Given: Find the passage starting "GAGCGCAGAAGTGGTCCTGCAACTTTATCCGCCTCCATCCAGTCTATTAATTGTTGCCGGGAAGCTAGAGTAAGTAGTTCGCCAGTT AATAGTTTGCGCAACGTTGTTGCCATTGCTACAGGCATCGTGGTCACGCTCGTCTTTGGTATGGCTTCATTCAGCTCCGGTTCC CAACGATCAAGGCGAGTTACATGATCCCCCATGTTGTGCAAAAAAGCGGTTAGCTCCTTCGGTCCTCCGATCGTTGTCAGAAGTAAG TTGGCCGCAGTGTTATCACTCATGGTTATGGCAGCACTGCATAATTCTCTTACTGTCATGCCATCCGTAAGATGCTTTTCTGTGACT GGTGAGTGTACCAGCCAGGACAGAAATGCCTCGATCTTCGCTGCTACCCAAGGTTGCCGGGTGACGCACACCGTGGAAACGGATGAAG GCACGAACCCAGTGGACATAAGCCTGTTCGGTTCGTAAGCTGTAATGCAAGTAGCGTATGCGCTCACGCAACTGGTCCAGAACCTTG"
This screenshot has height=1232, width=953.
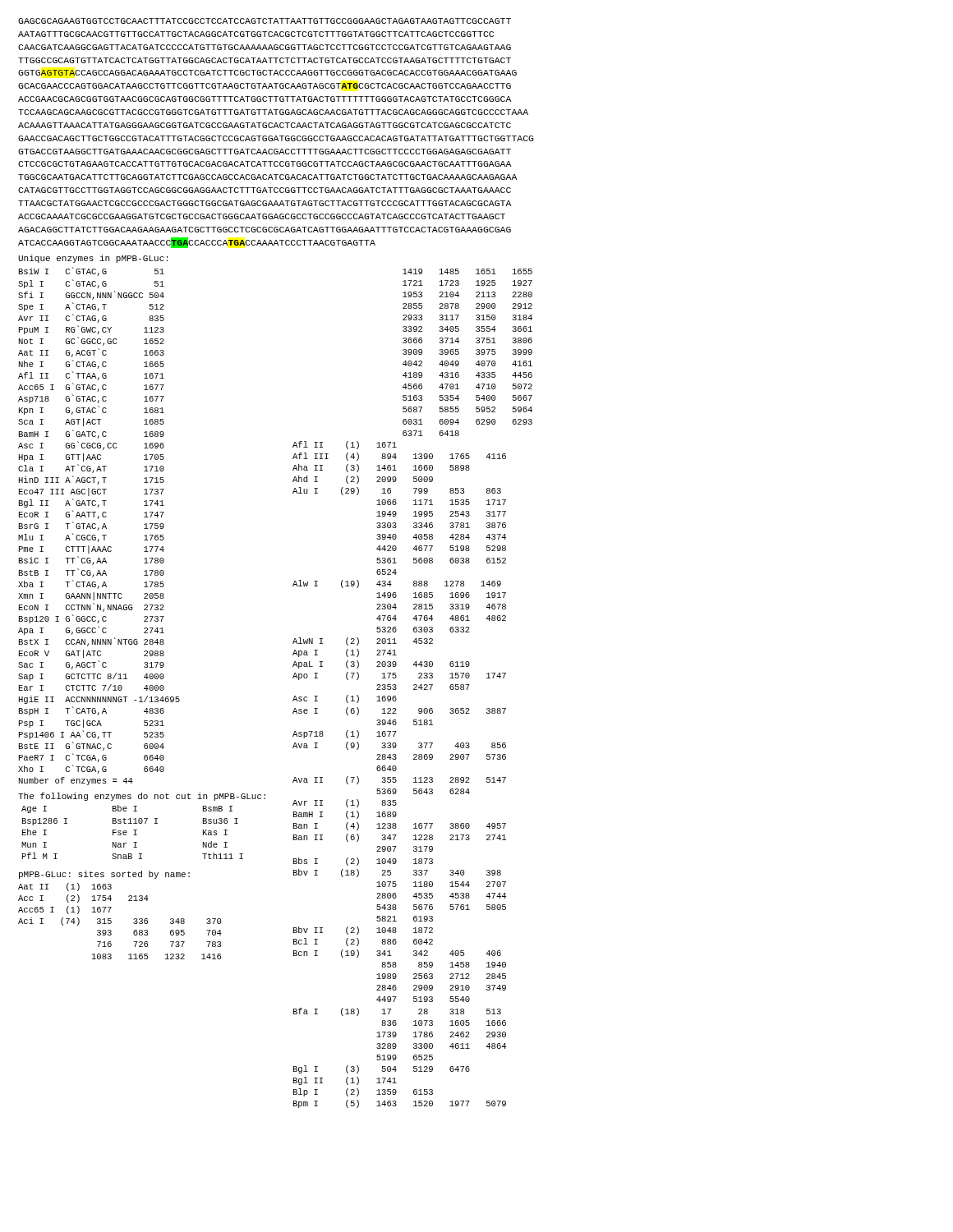Looking at the screenshot, I should pyautogui.click(x=276, y=132).
